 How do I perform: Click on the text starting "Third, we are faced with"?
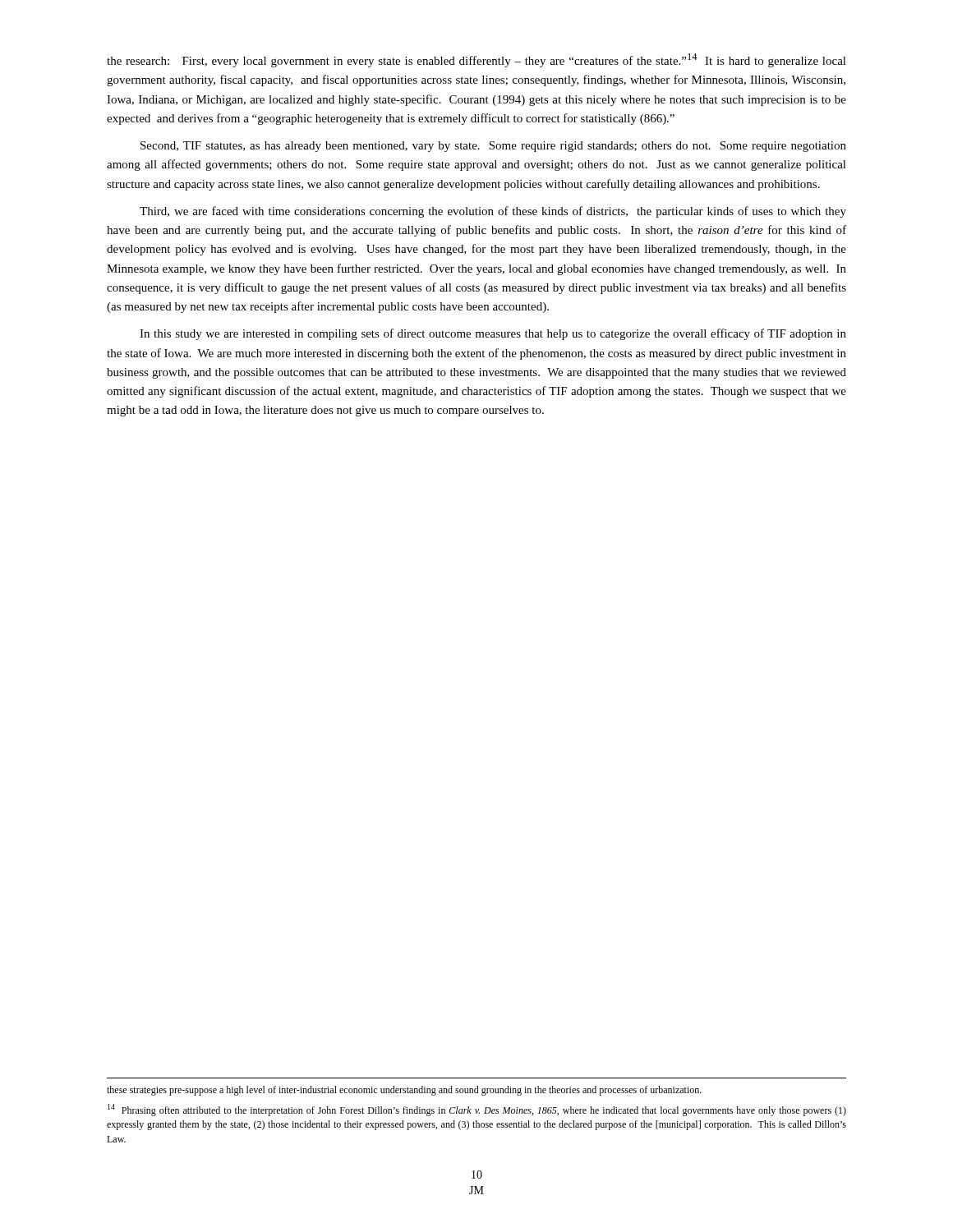coord(476,259)
